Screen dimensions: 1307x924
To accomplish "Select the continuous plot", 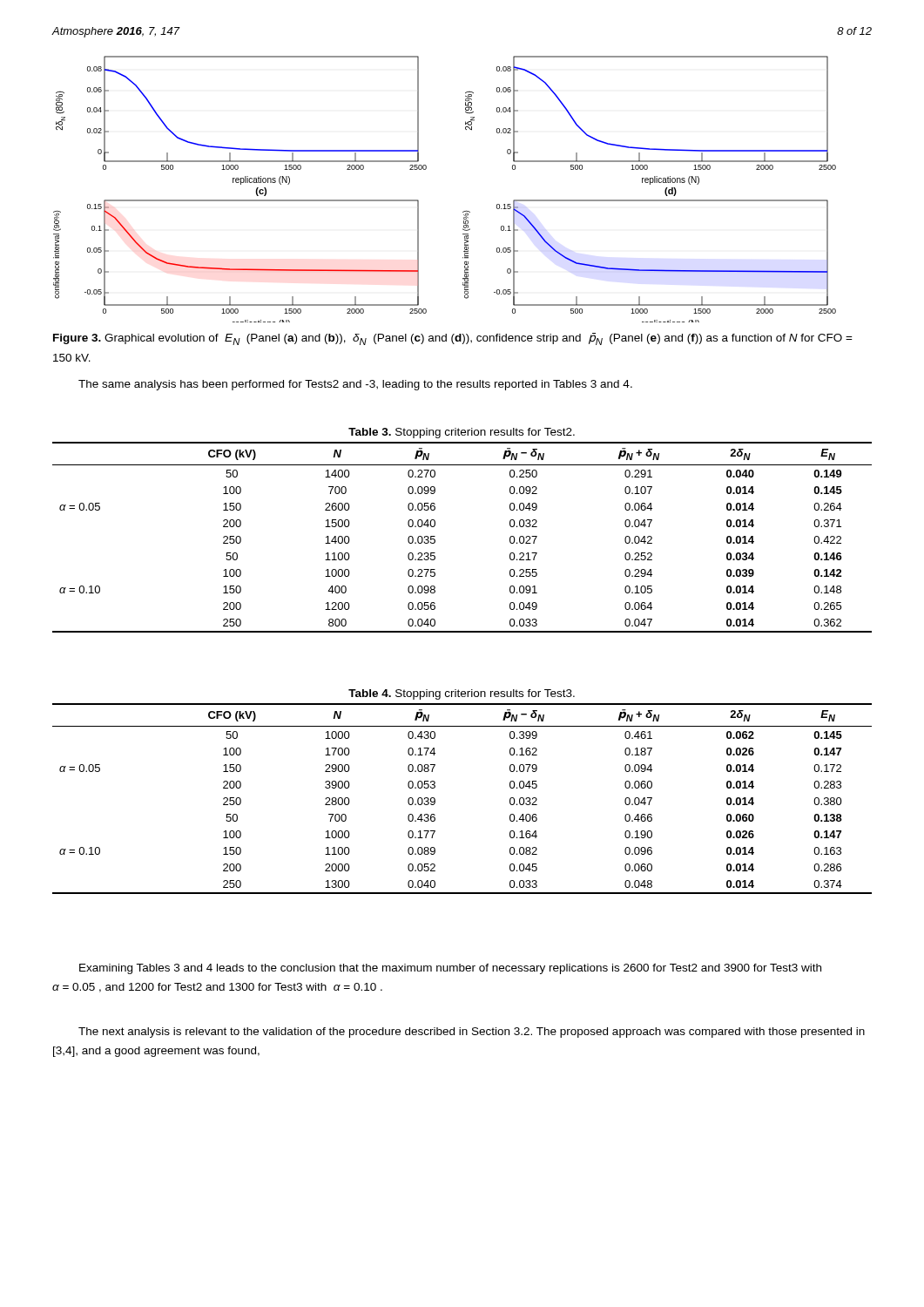I will [x=462, y=185].
